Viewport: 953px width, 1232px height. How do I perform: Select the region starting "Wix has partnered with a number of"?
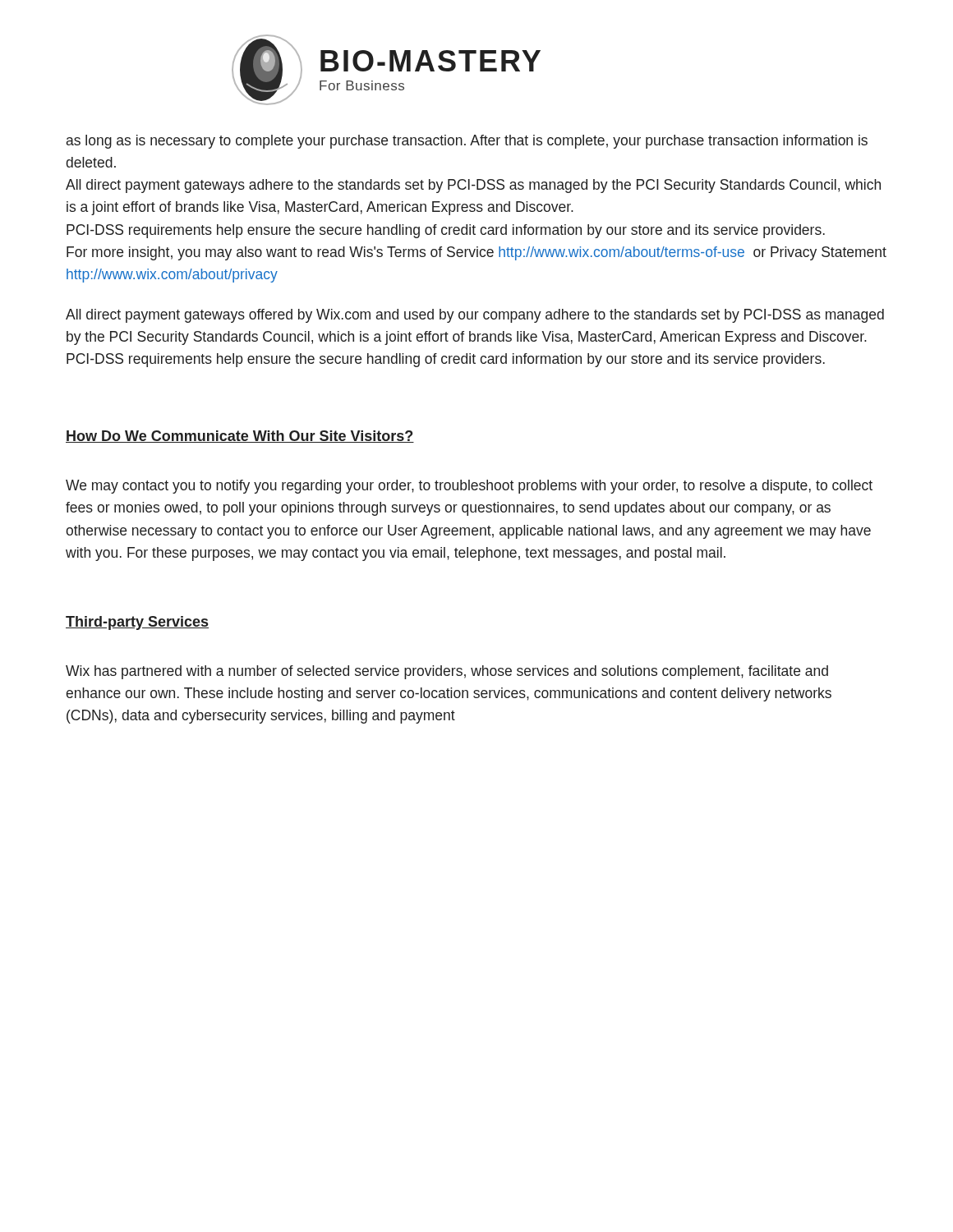[x=449, y=693]
